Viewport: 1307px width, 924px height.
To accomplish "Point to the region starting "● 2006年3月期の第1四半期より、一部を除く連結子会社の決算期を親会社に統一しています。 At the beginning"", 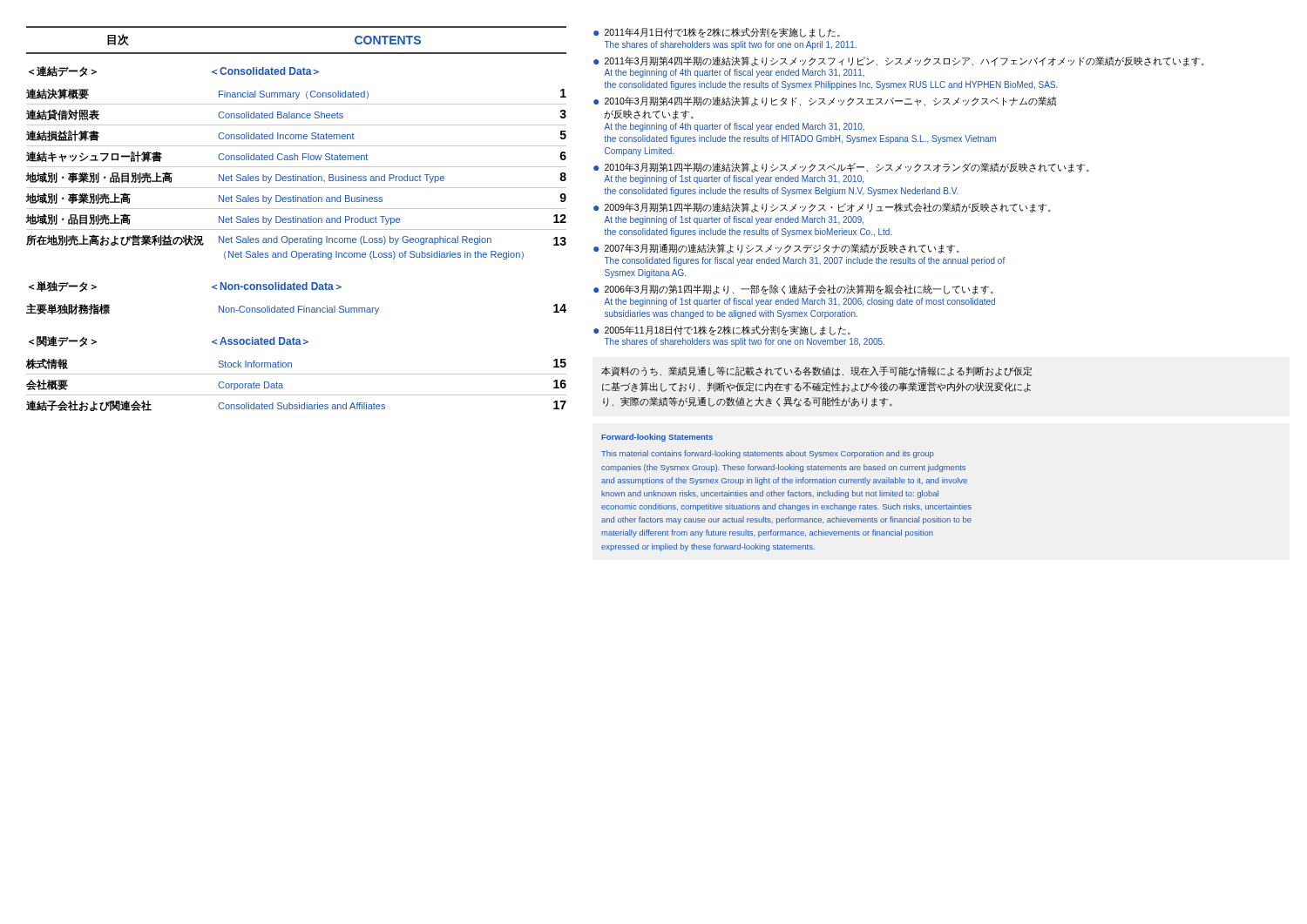I will (796, 301).
